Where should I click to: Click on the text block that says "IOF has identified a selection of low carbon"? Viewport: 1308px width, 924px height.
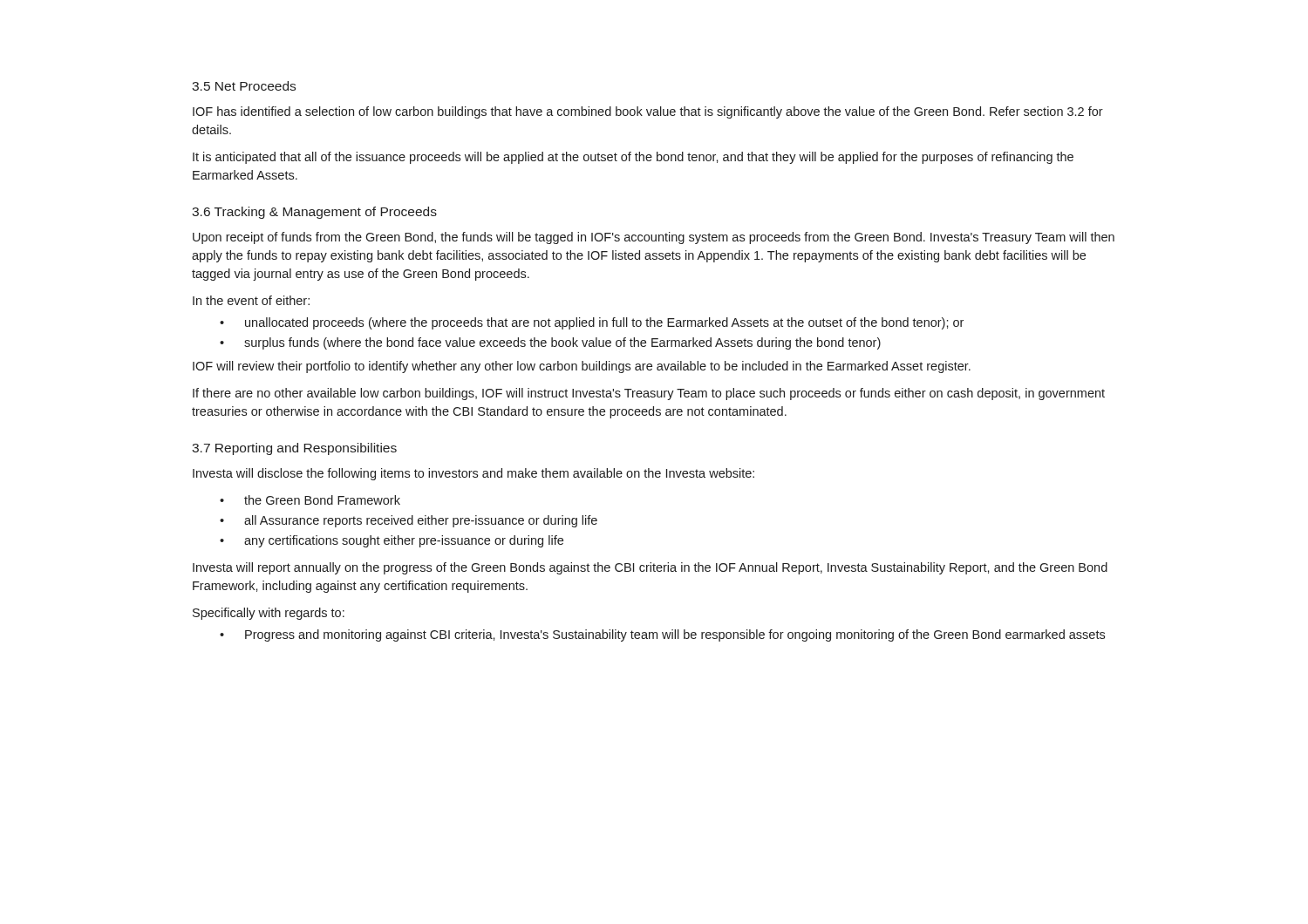click(647, 121)
